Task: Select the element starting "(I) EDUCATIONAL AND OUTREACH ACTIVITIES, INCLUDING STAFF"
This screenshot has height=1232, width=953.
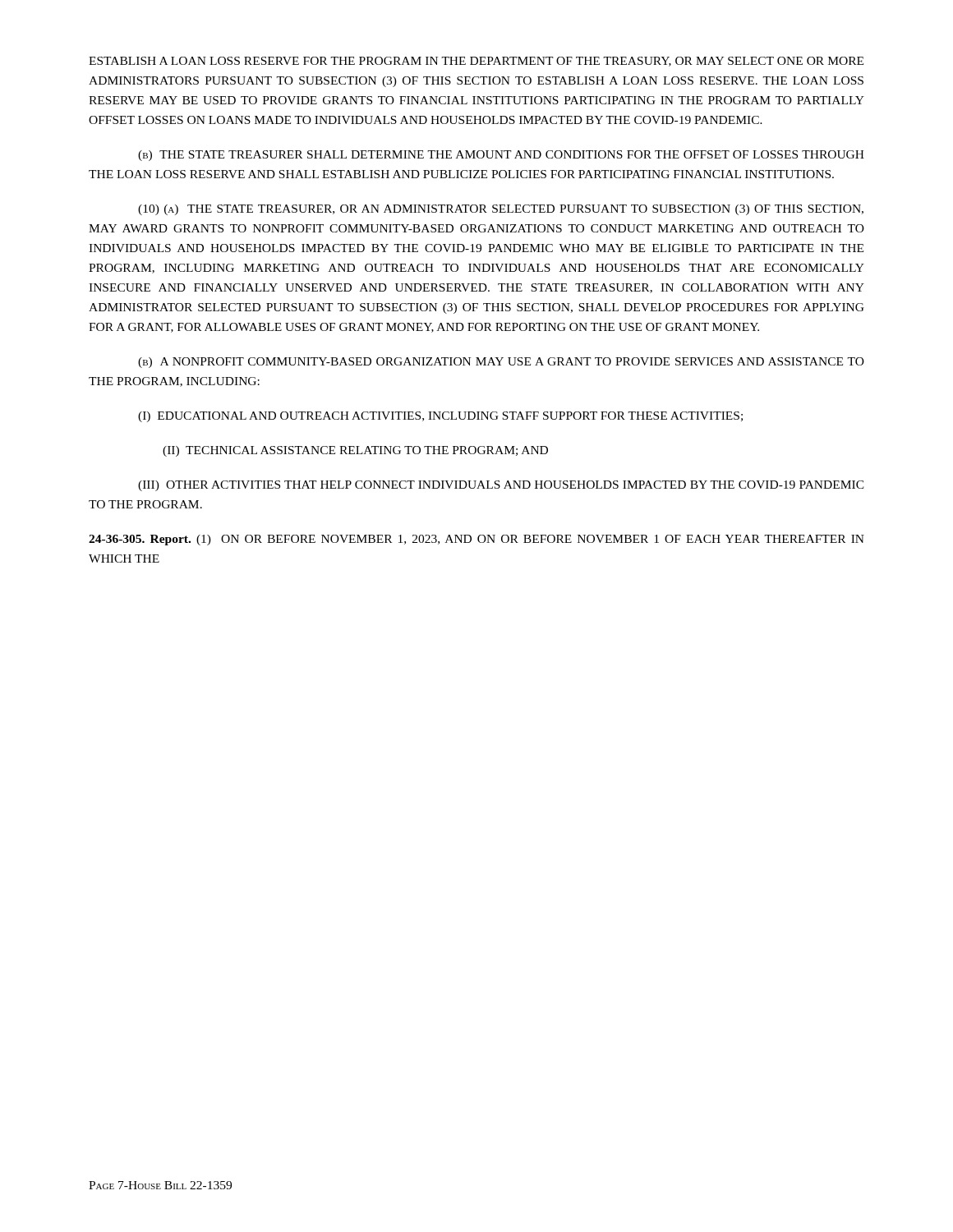Action: tap(441, 415)
